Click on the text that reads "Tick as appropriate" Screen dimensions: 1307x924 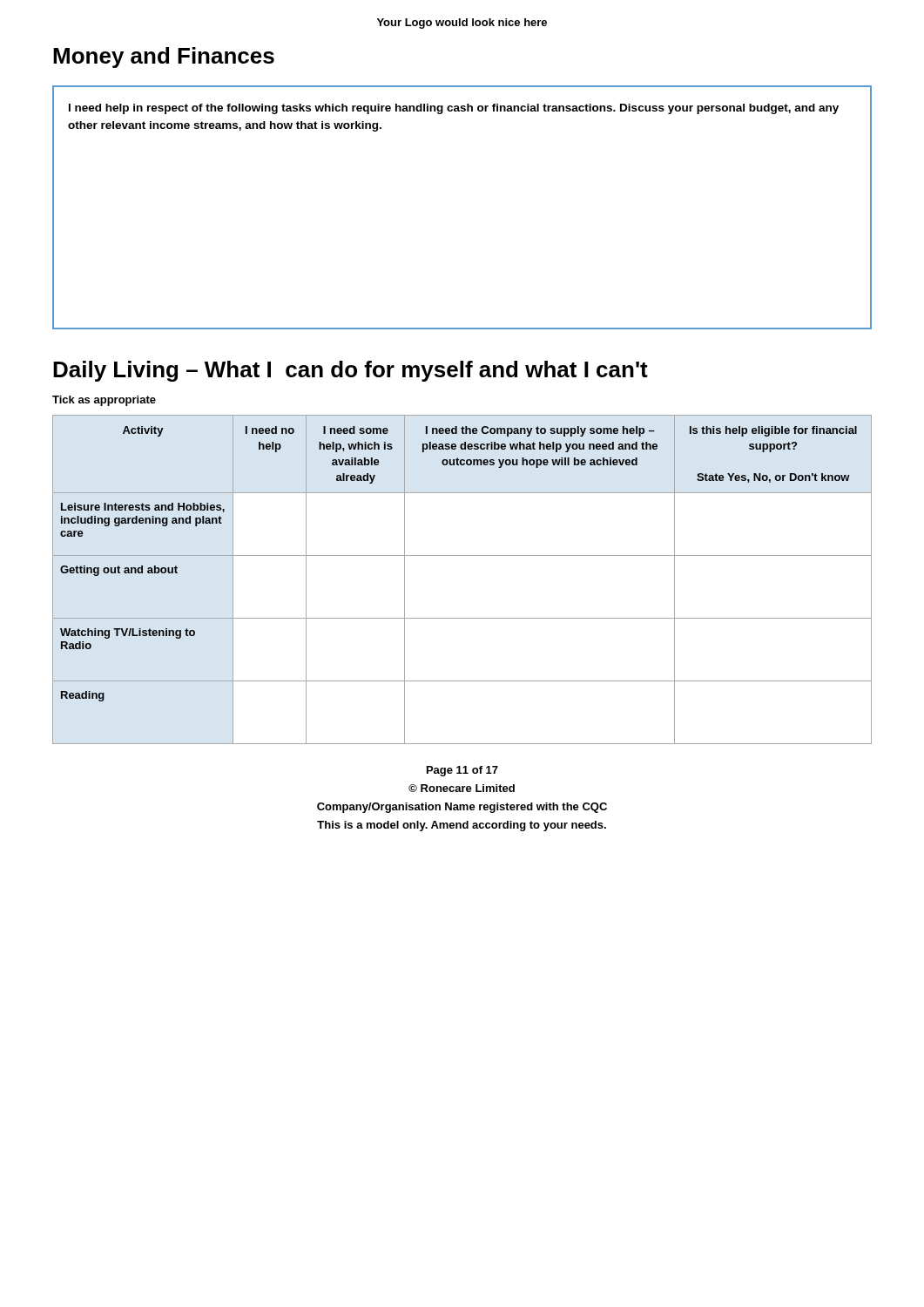(x=104, y=399)
